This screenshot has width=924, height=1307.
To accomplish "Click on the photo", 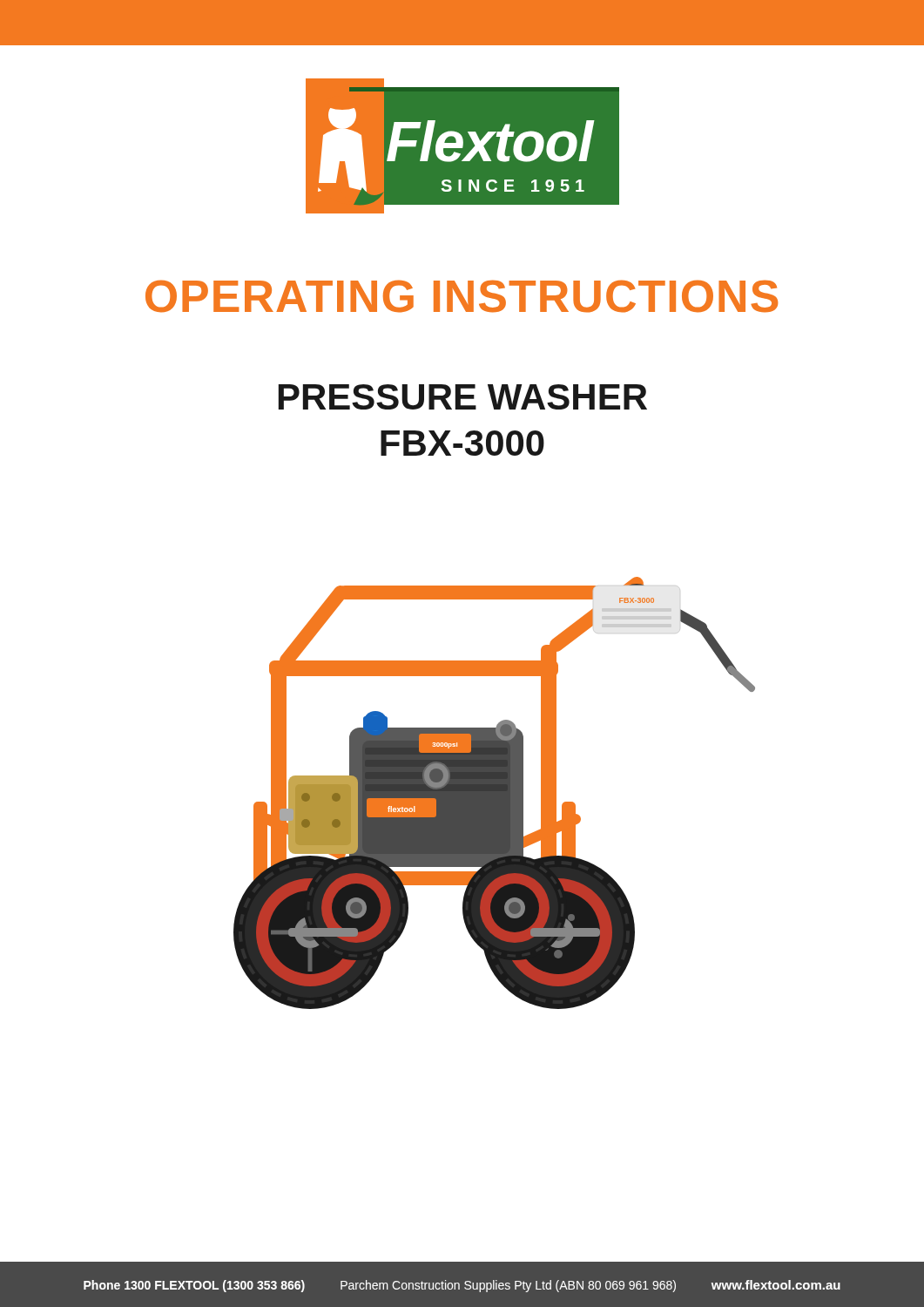I will coord(462,758).
